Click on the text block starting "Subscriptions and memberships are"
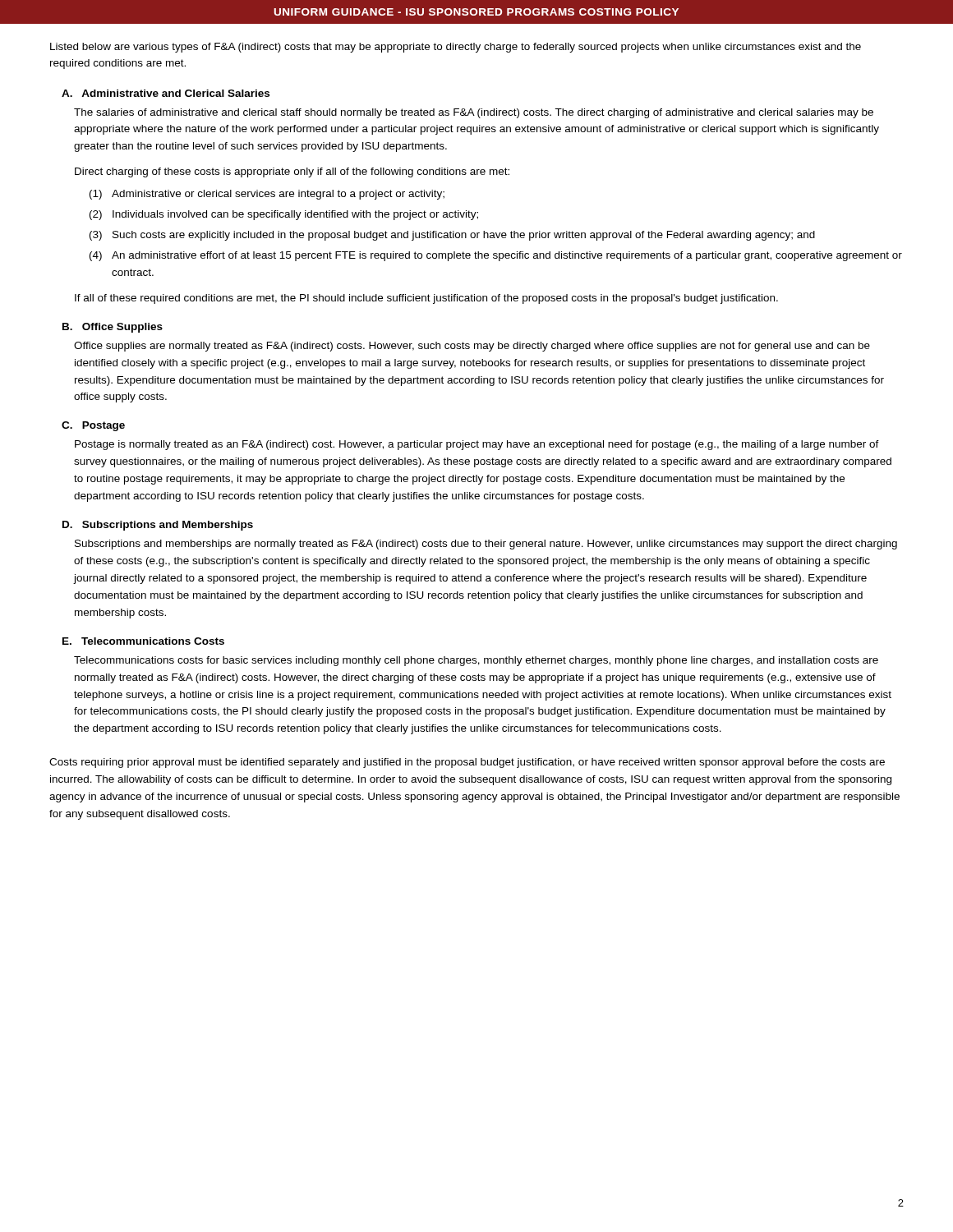 coord(486,578)
